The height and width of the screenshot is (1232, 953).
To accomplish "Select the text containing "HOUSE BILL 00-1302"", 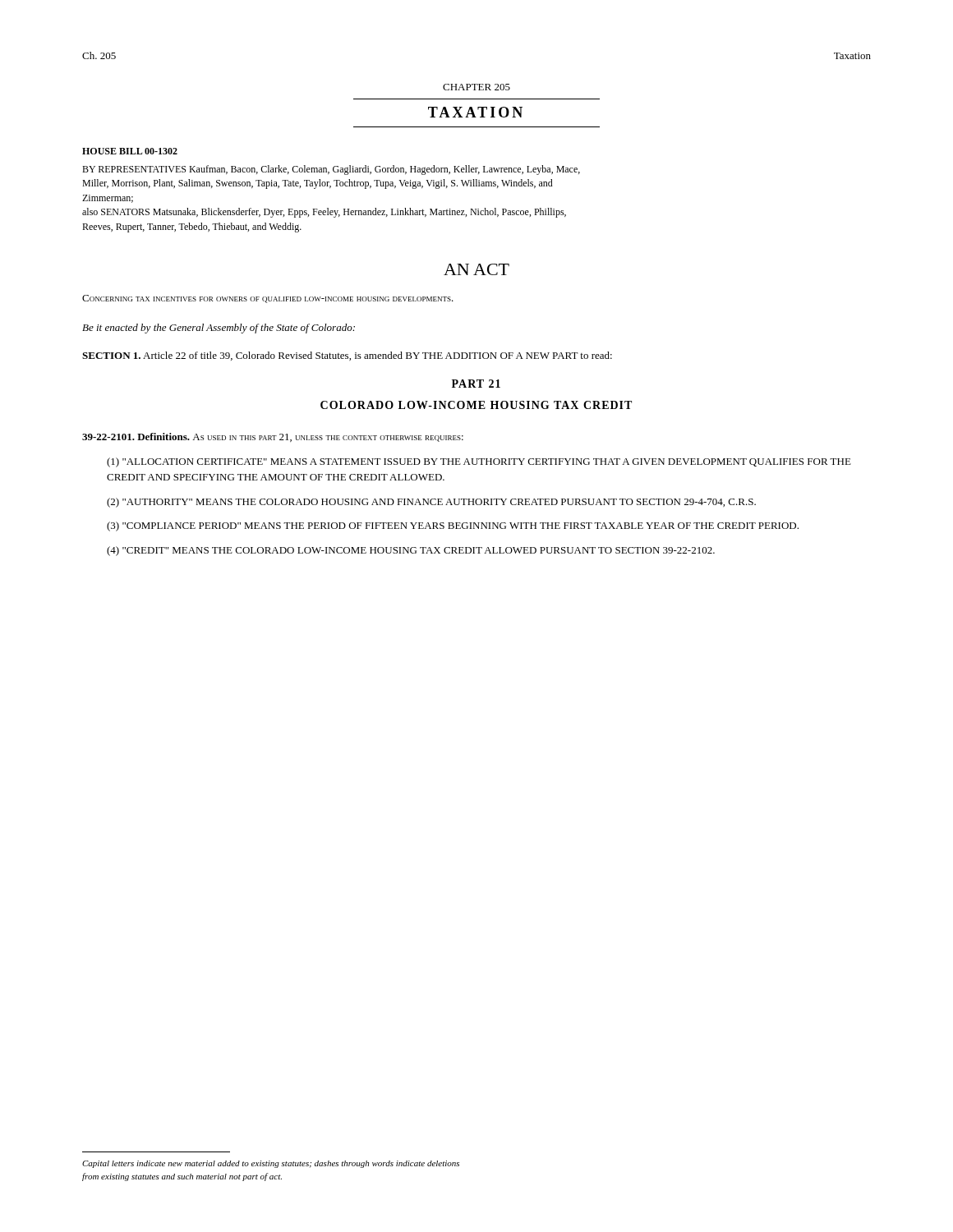I will coord(130,151).
